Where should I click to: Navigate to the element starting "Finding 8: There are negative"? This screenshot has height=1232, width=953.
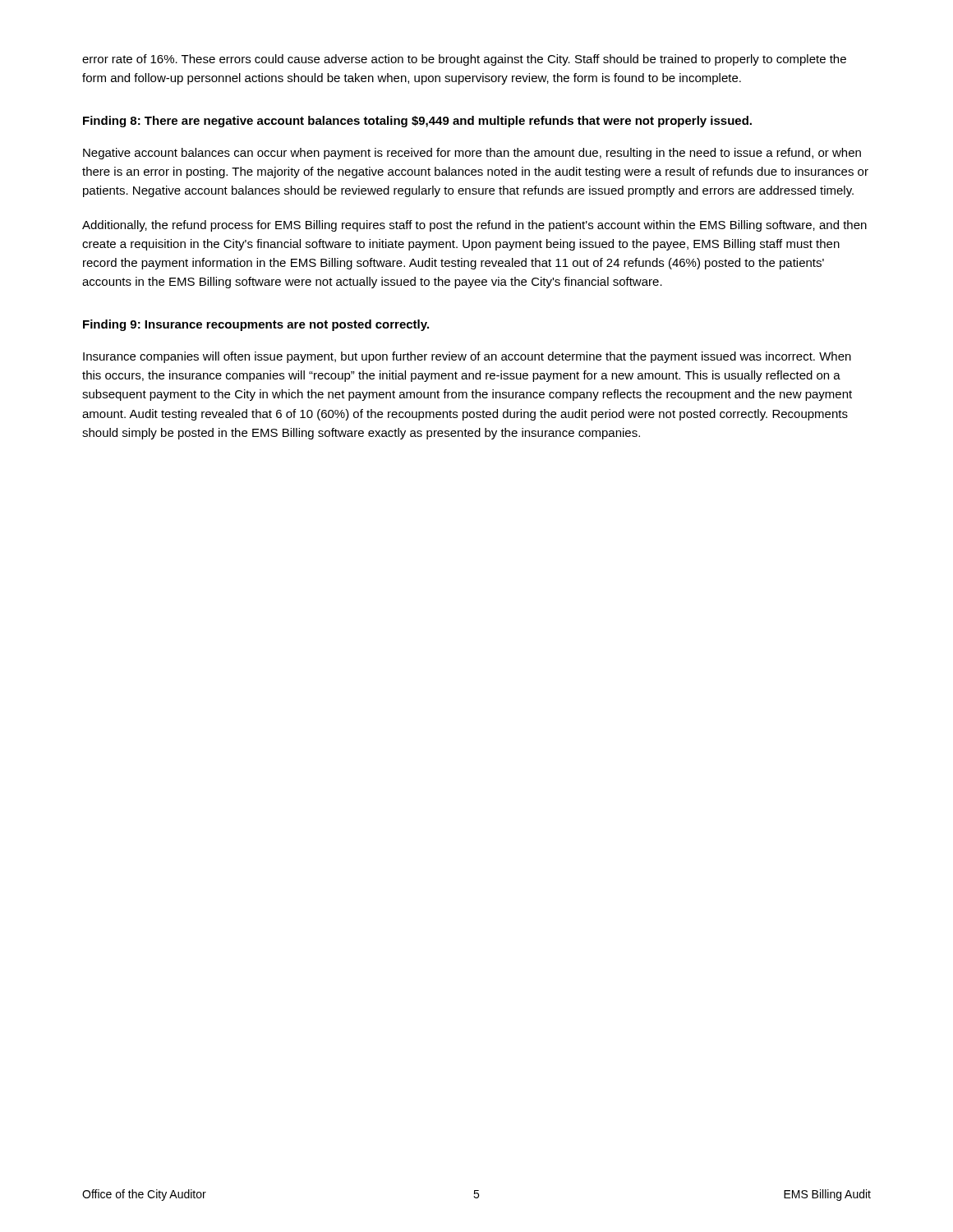pos(417,120)
